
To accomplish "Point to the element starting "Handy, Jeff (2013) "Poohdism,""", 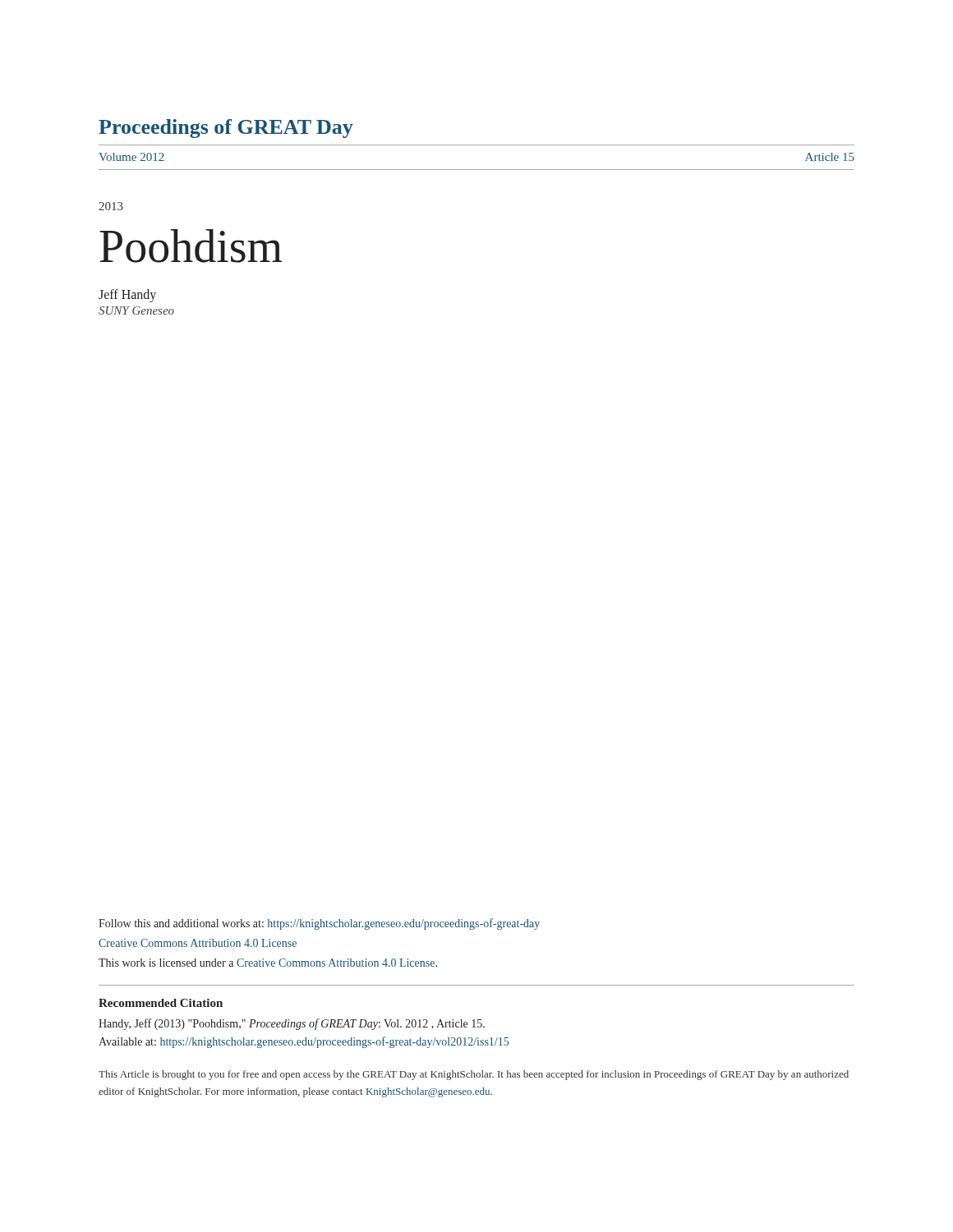I will tap(304, 1033).
